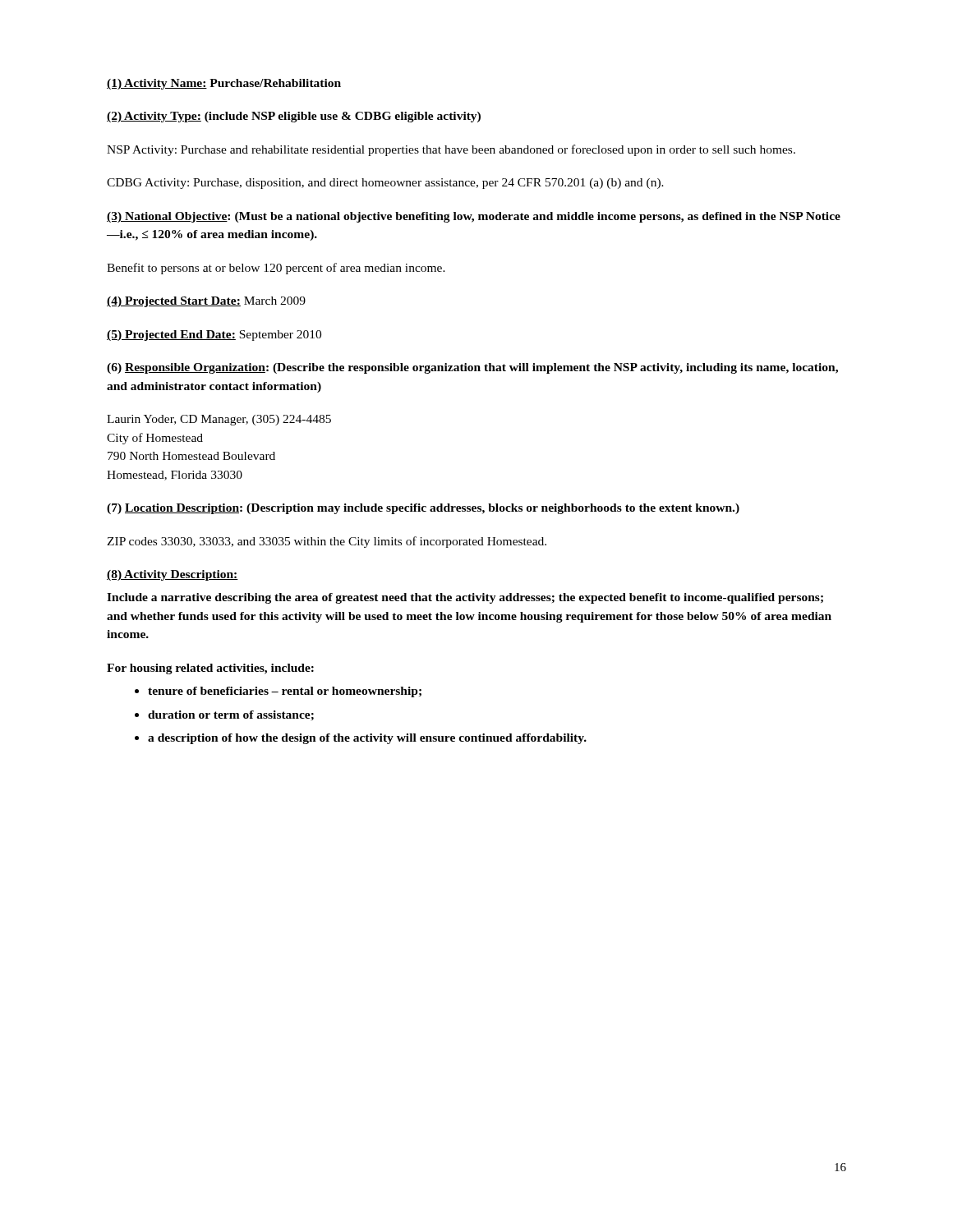Image resolution: width=953 pixels, height=1232 pixels.
Task: Point to the text block starting "a description of how the design"
Action: (x=367, y=737)
